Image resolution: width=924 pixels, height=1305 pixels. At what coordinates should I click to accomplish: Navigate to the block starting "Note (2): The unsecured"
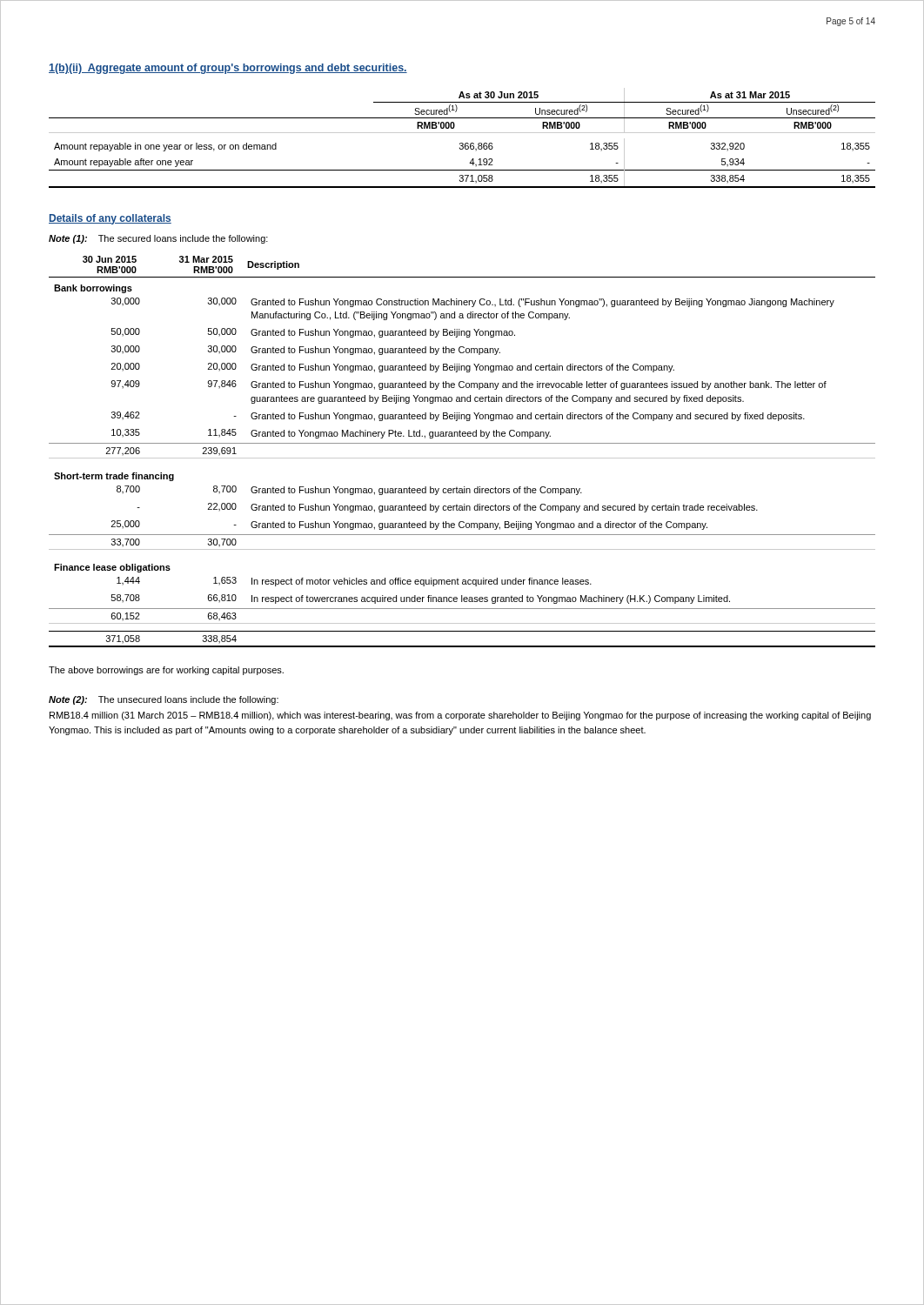[164, 700]
